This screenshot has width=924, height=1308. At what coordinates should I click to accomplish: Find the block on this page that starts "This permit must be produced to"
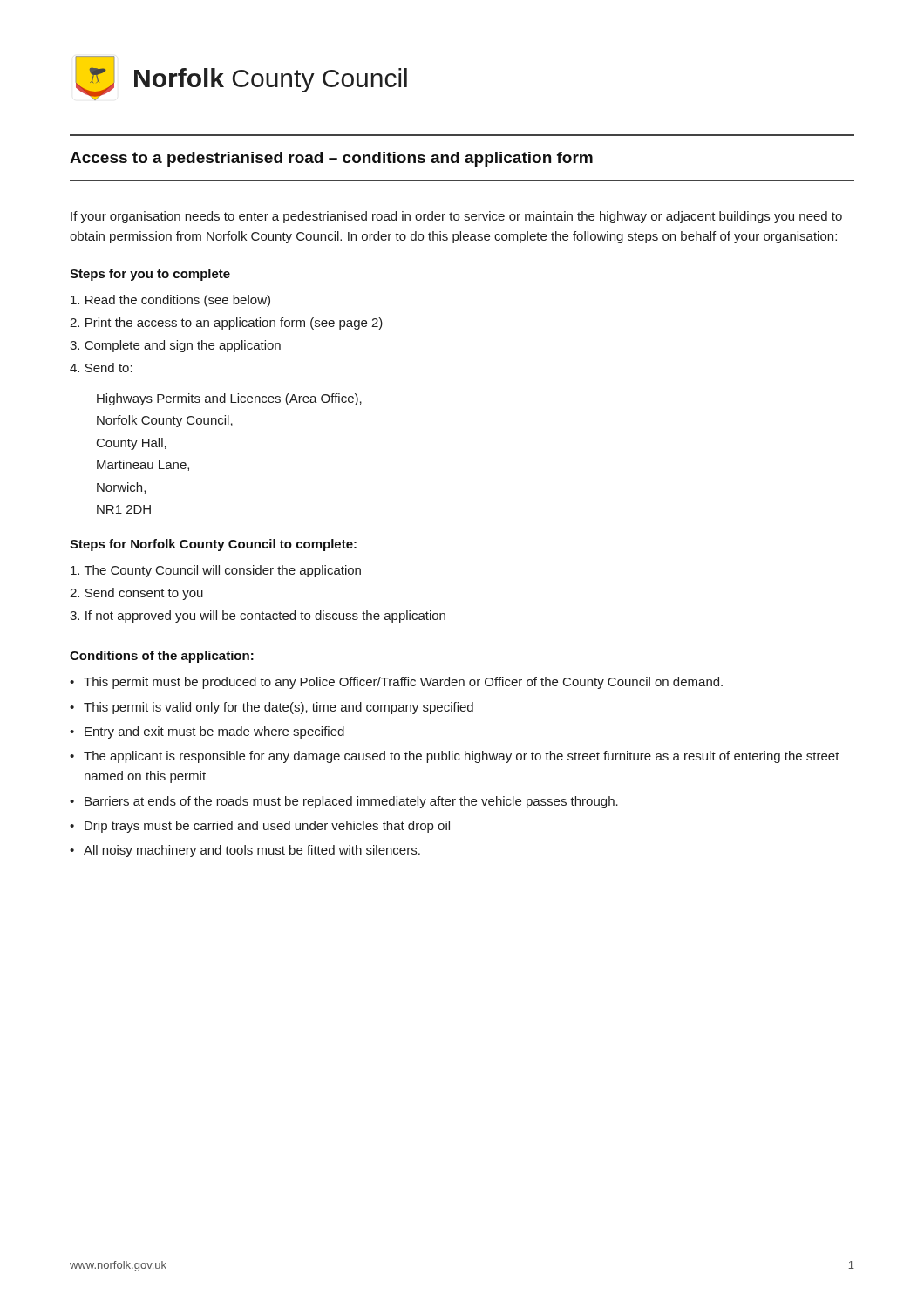pyautogui.click(x=404, y=682)
